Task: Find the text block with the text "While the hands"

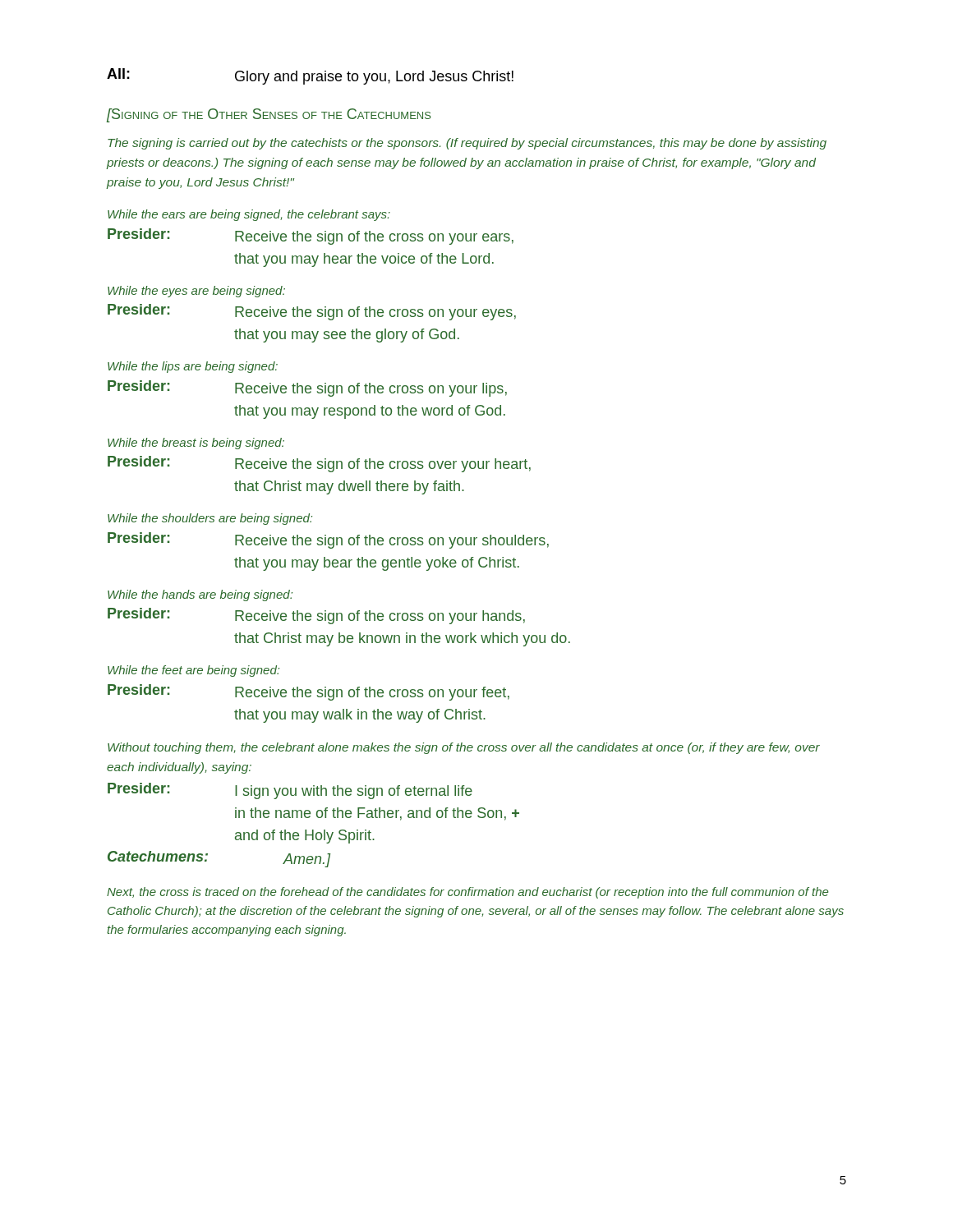Action: click(x=200, y=594)
